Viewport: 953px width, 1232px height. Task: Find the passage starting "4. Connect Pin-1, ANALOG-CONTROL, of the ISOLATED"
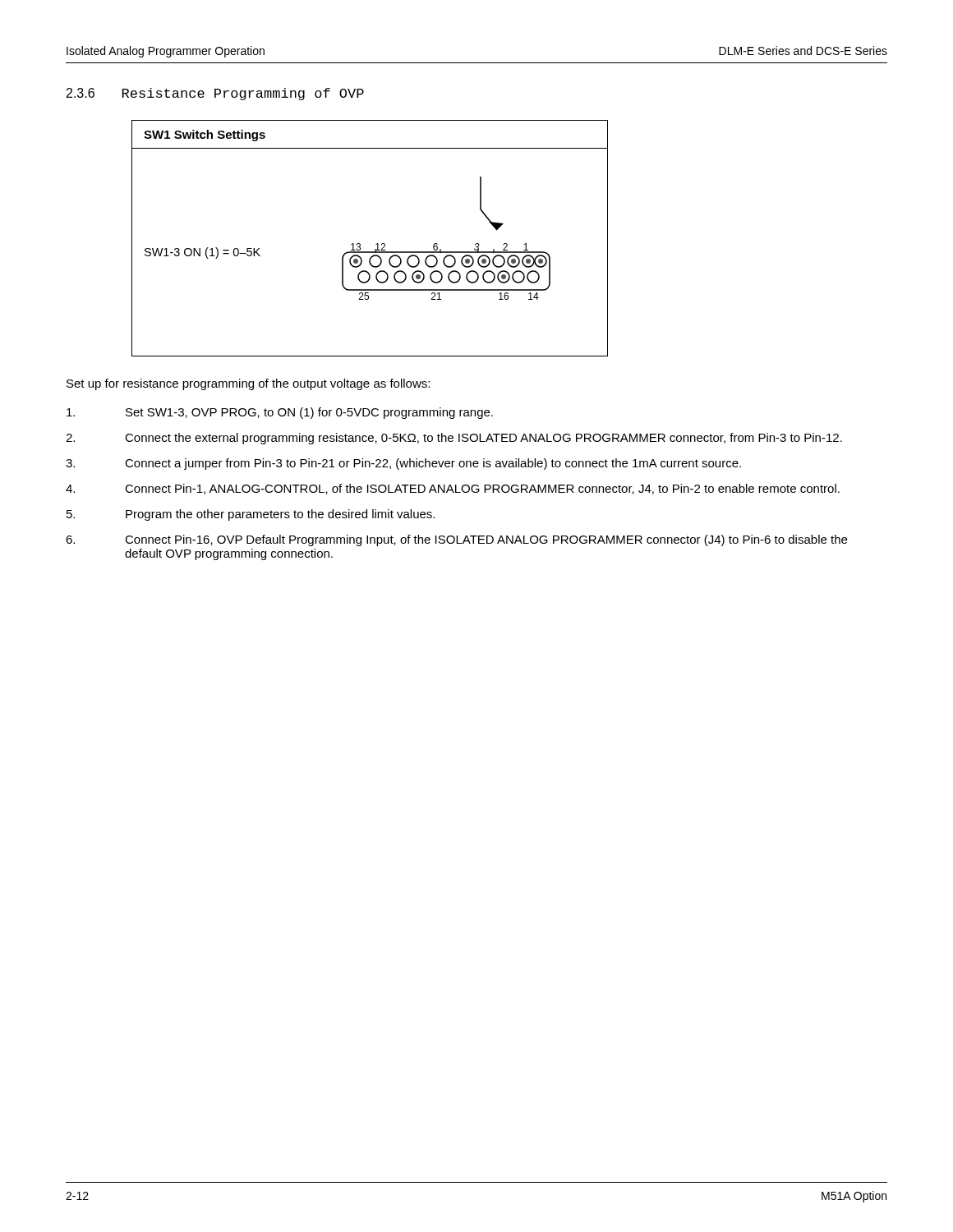(x=476, y=488)
